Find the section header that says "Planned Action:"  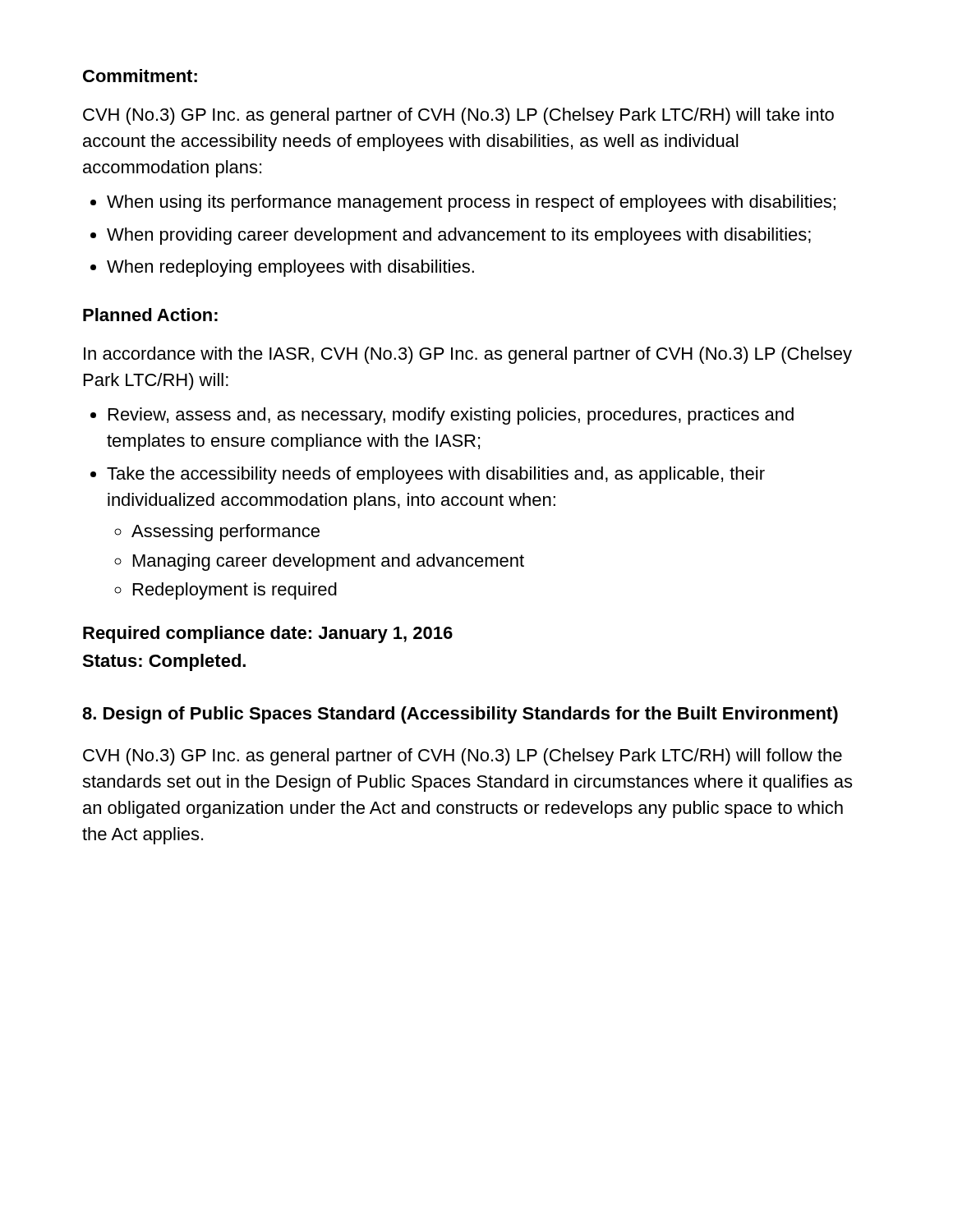pyautogui.click(x=151, y=315)
